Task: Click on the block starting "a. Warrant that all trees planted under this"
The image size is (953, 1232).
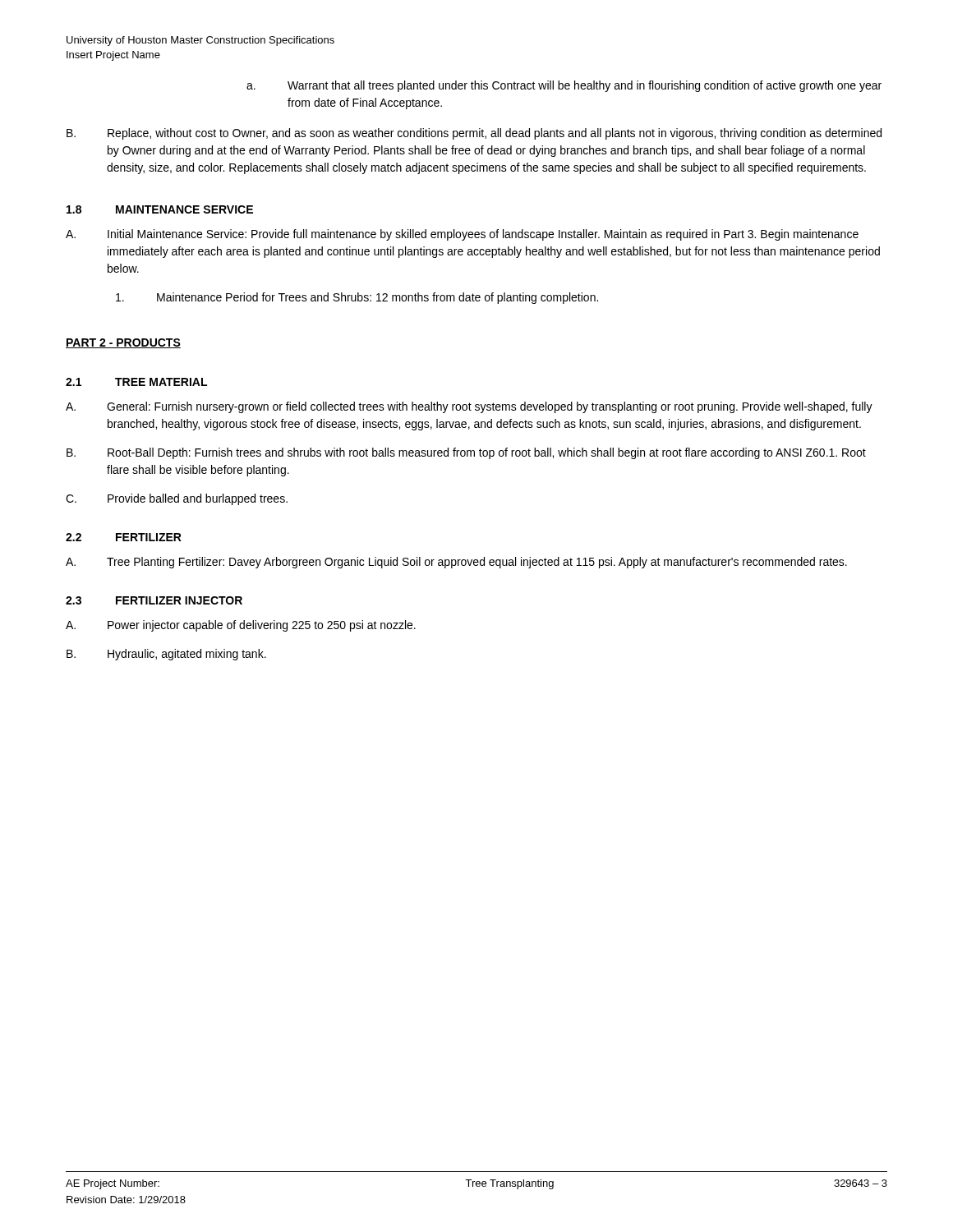Action: 567,95
